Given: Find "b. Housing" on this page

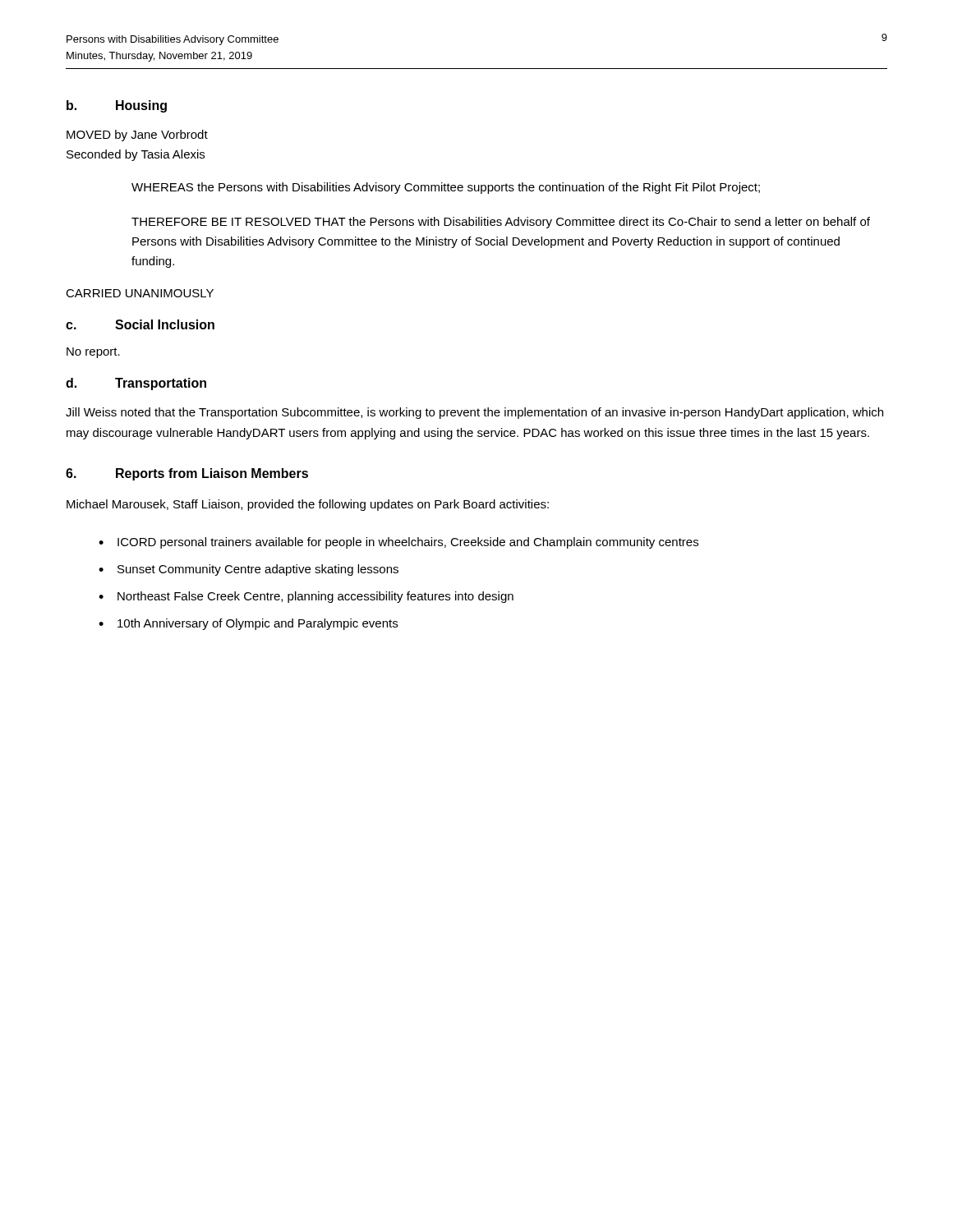Looking at the screenshot, I should (x=117, y=106).
